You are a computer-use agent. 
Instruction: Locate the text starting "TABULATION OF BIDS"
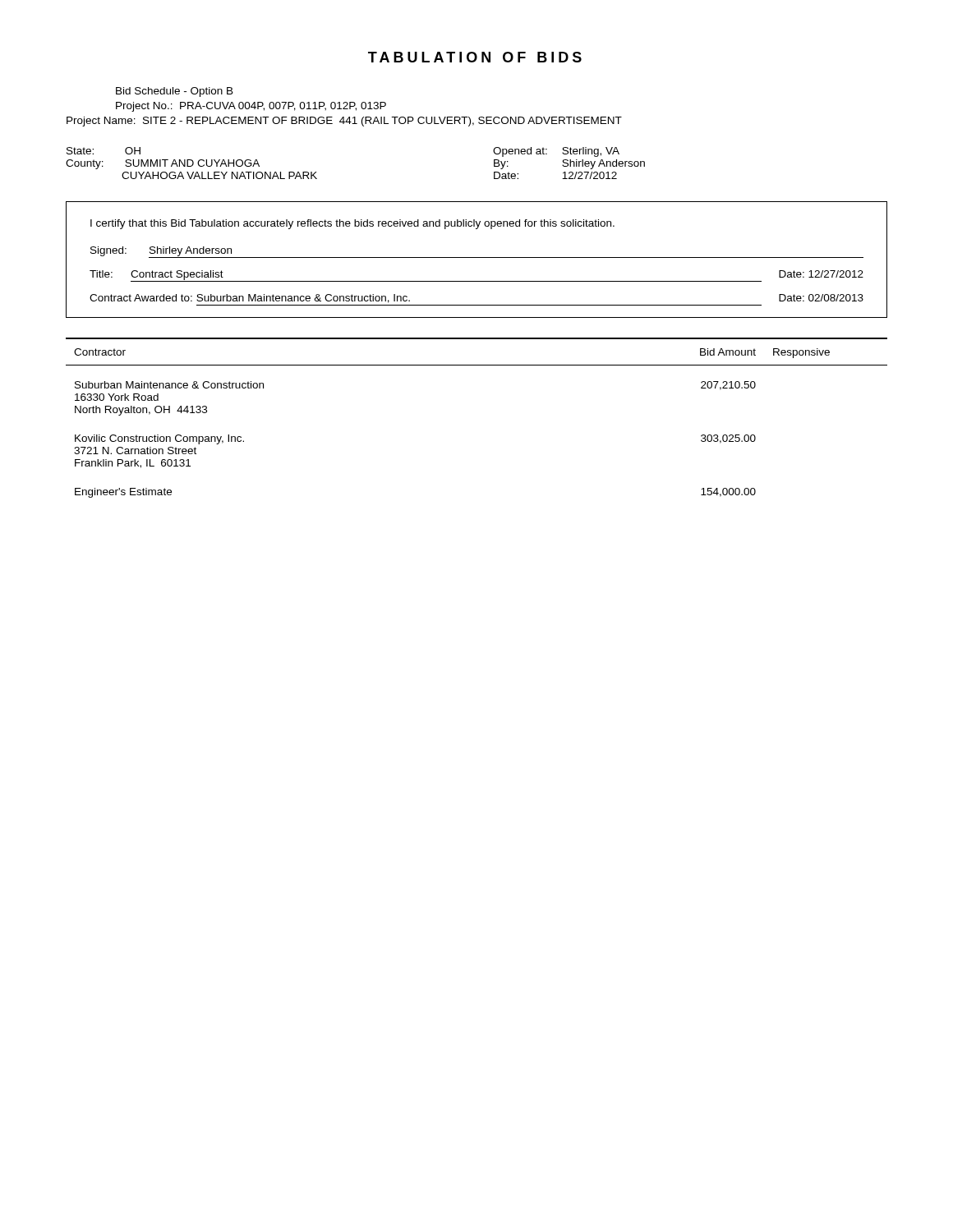476,57
